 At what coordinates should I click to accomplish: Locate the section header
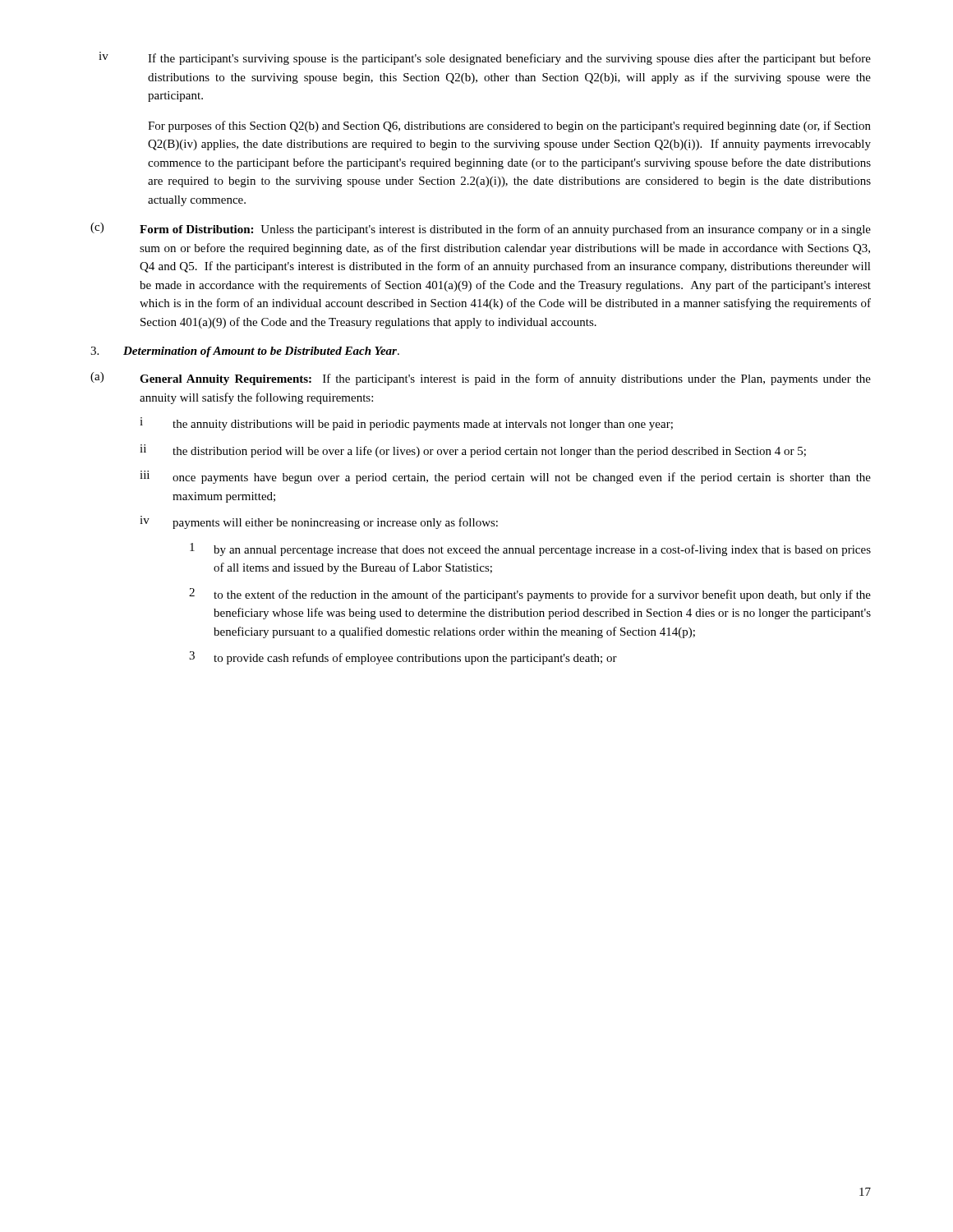coord(245,351)
